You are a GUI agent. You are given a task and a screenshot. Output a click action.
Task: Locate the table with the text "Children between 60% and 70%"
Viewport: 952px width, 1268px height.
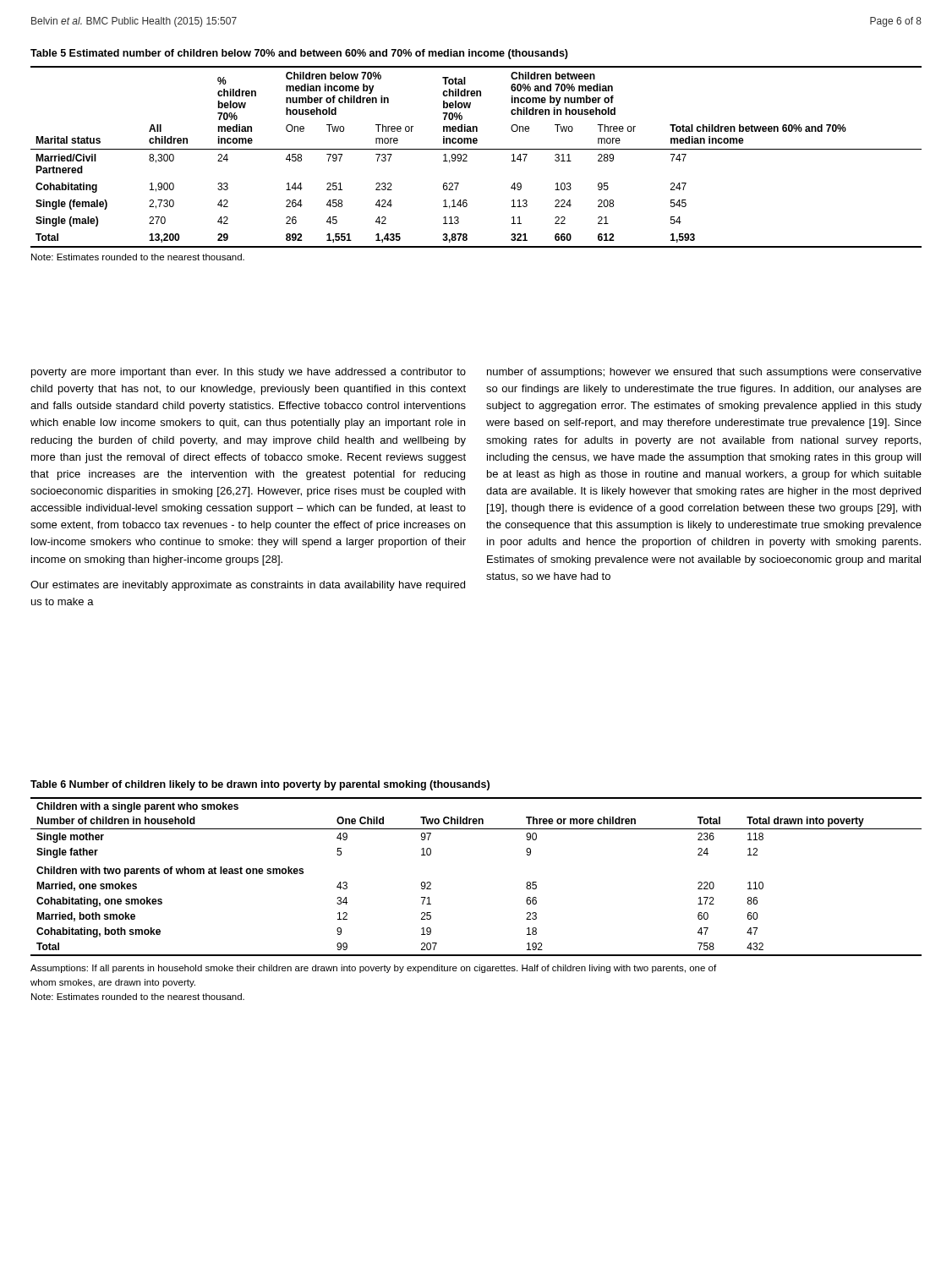476,156
